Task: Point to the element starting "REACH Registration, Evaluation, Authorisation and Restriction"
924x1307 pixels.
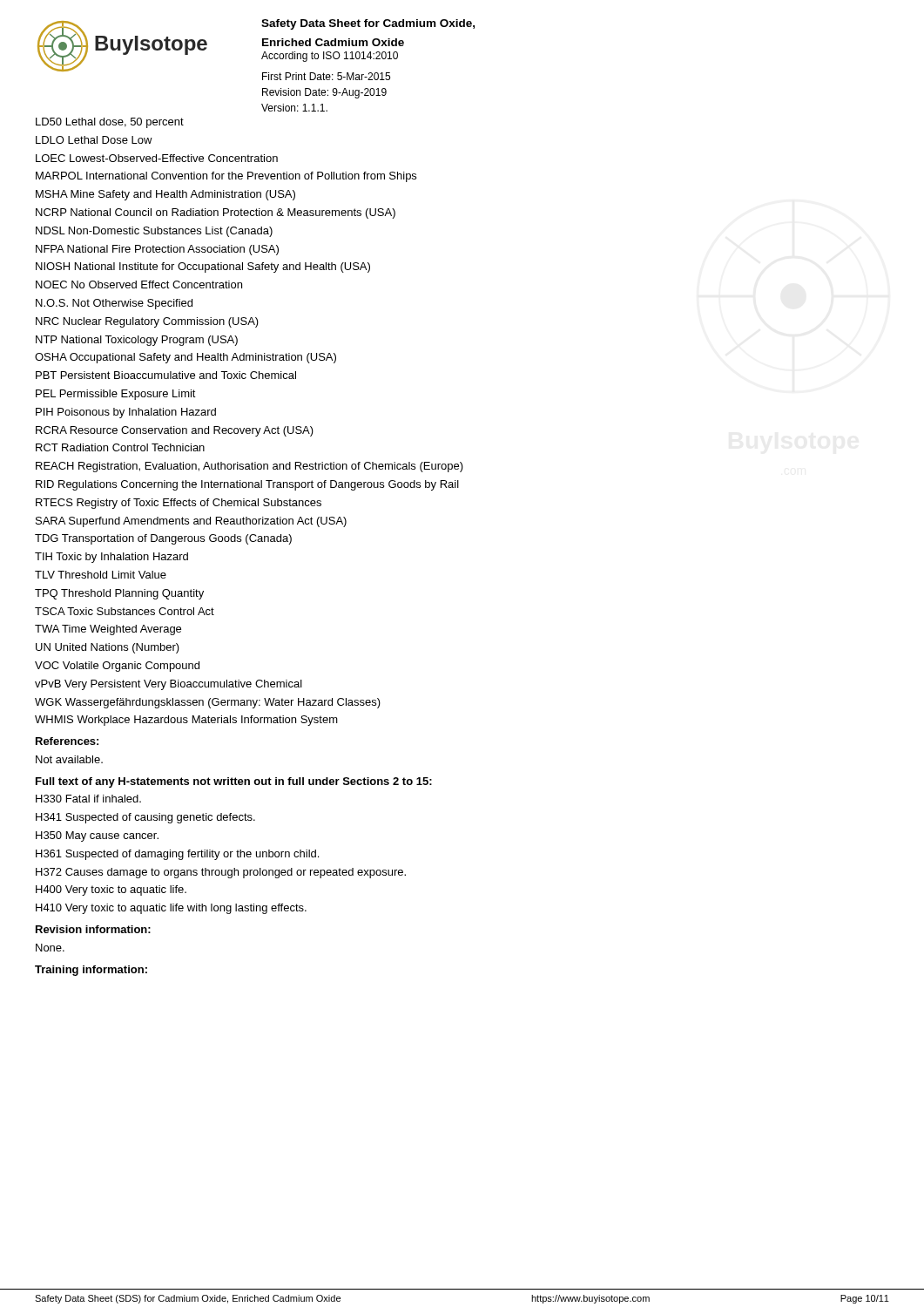Action: (x=462, y=467)
